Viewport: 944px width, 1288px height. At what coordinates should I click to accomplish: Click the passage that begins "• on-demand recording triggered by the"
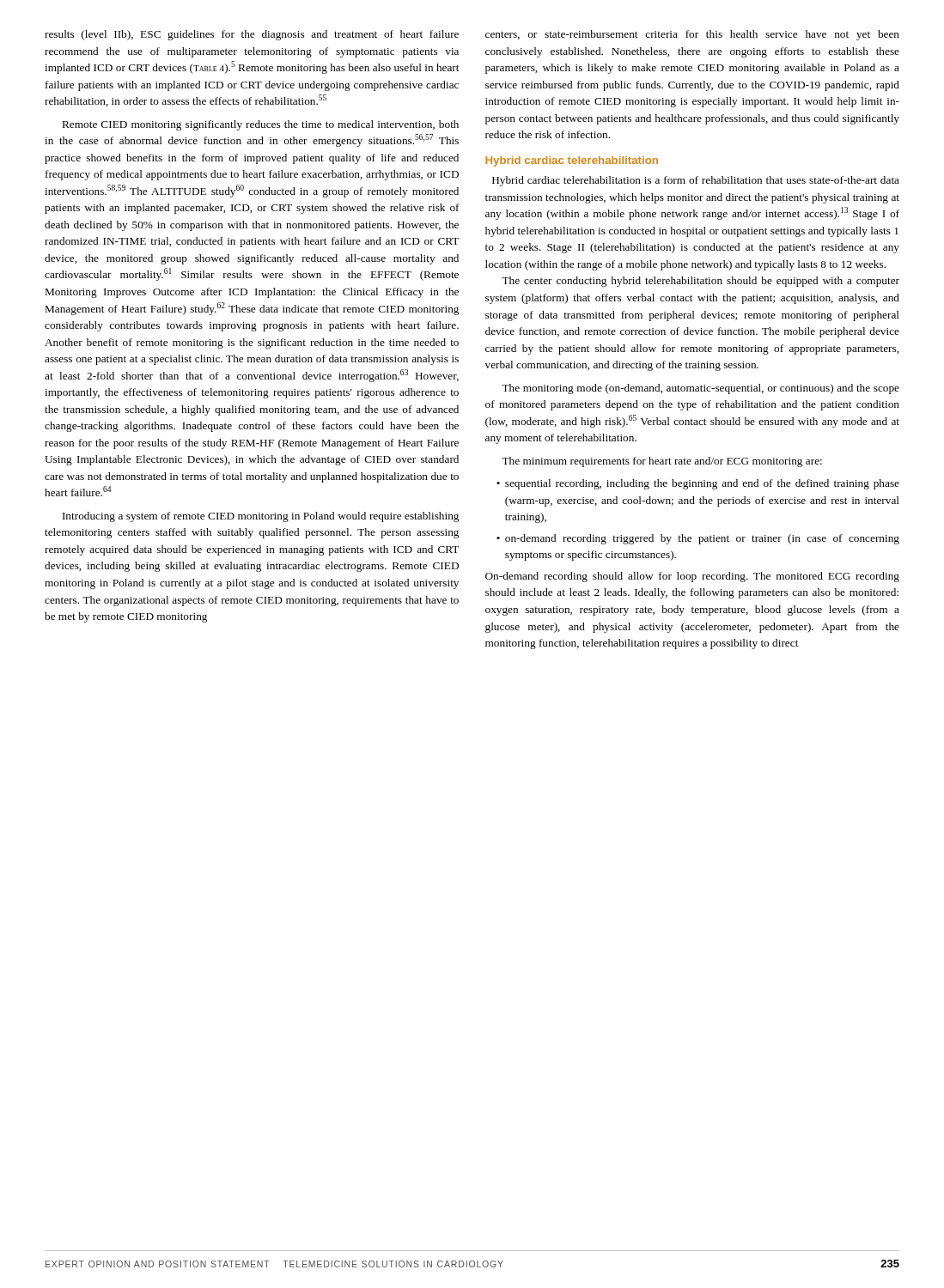click(698, 546)
